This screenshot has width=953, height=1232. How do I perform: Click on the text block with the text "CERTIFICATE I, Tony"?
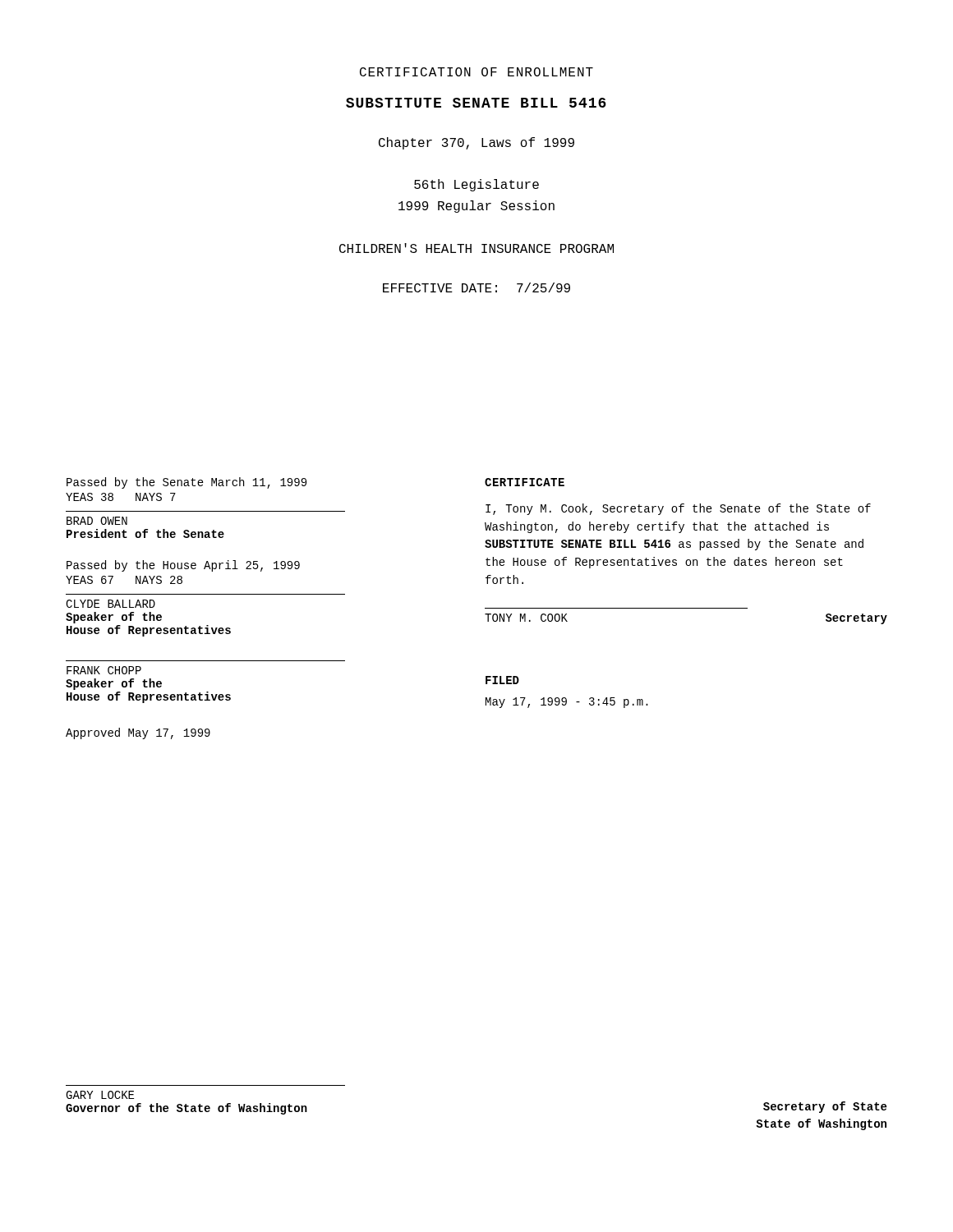(686, 533)
